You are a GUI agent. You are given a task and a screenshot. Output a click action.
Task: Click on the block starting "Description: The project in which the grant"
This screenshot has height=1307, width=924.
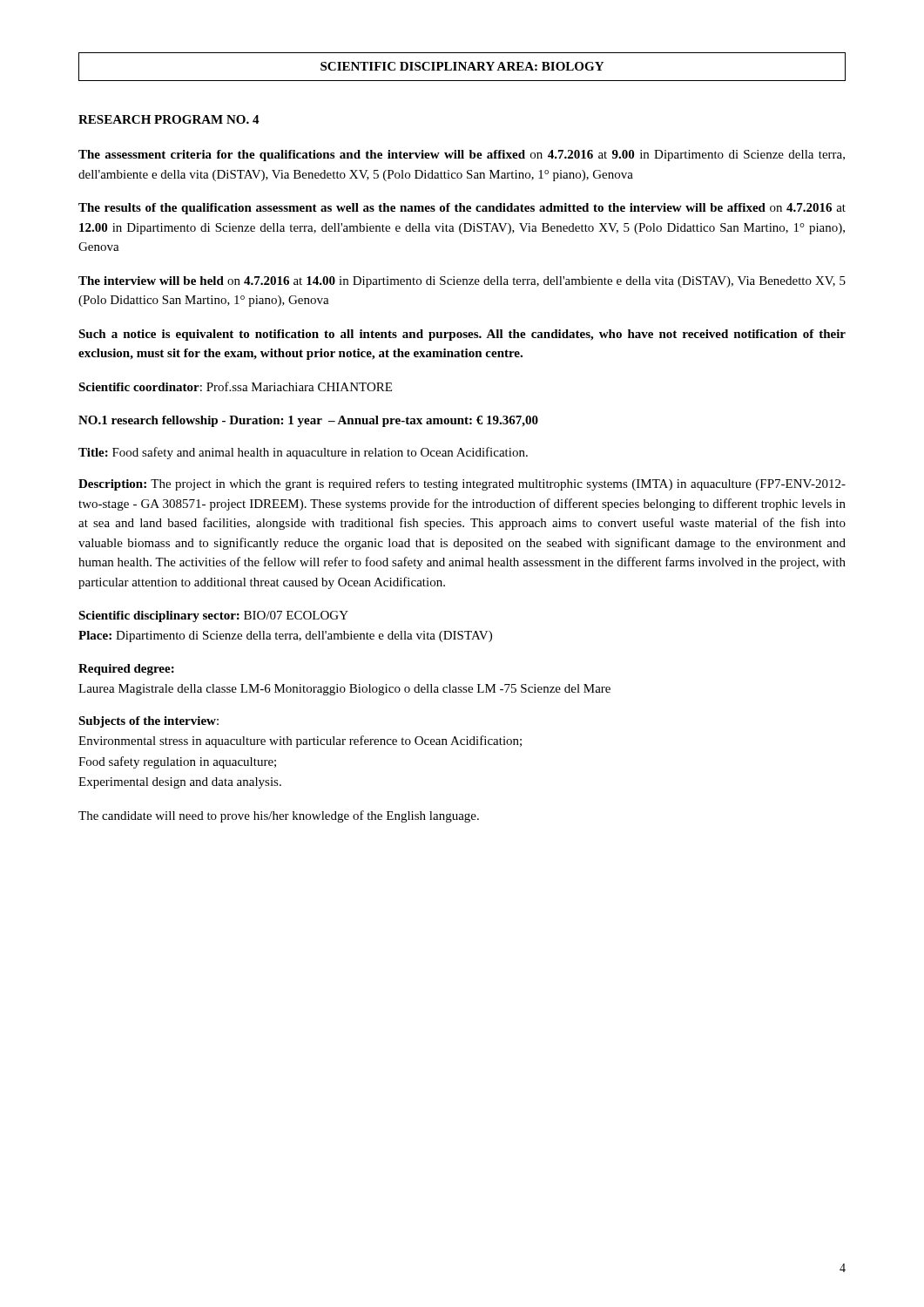point(462,533)
